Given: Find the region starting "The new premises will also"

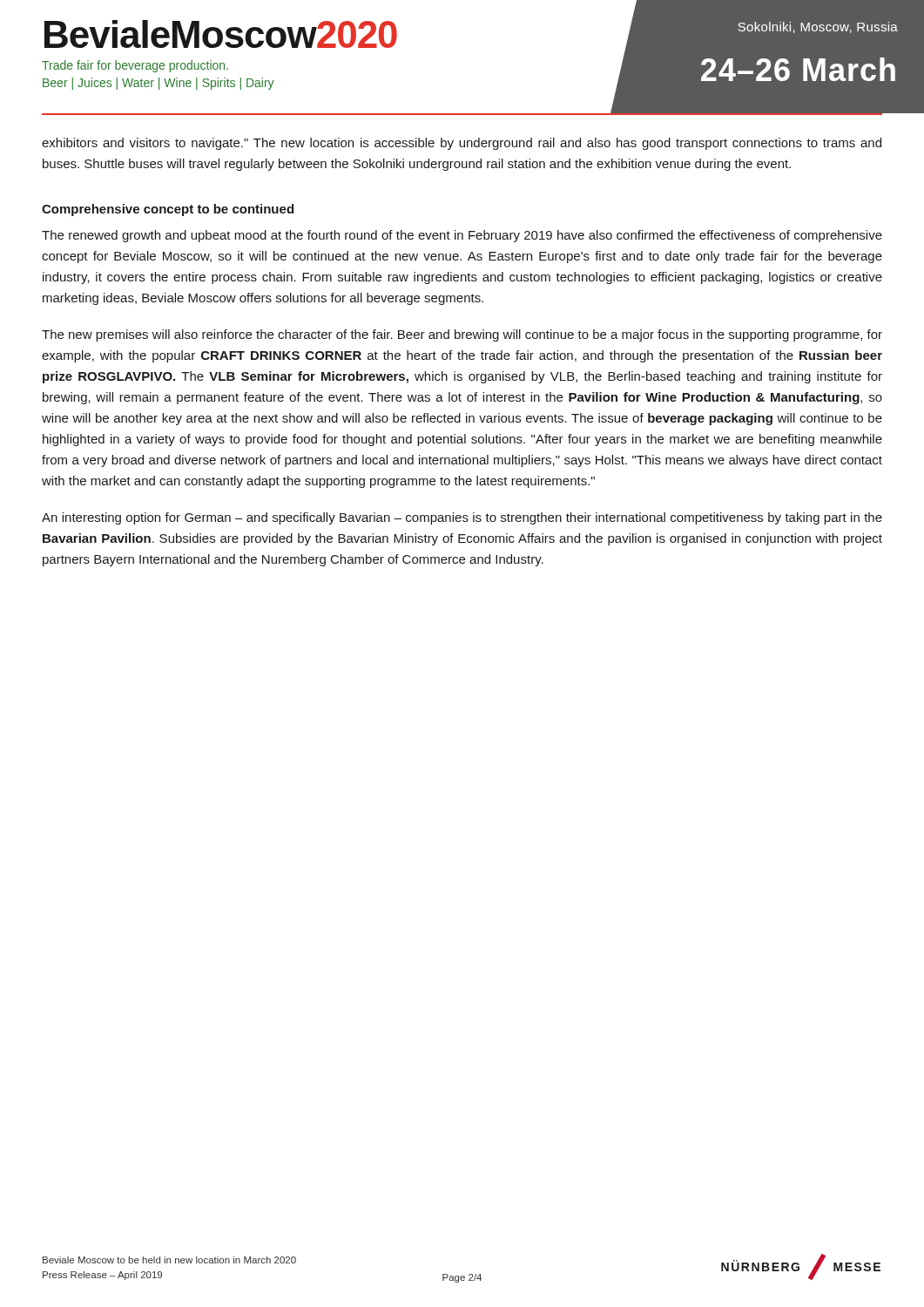Looking at the screenshot, I should [x=462, y=407].
